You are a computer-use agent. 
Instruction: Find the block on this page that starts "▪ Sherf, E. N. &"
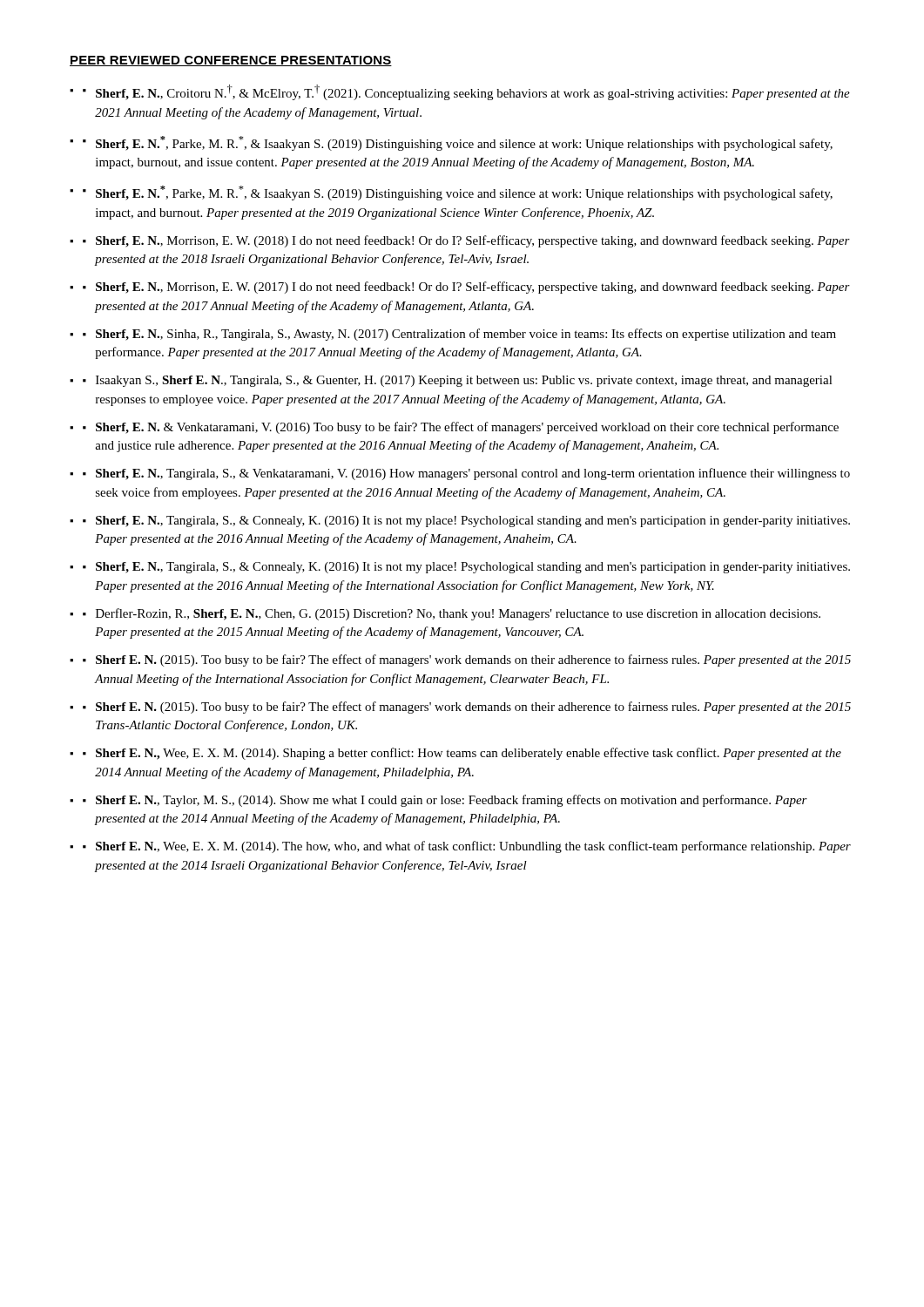pos(468,437)
